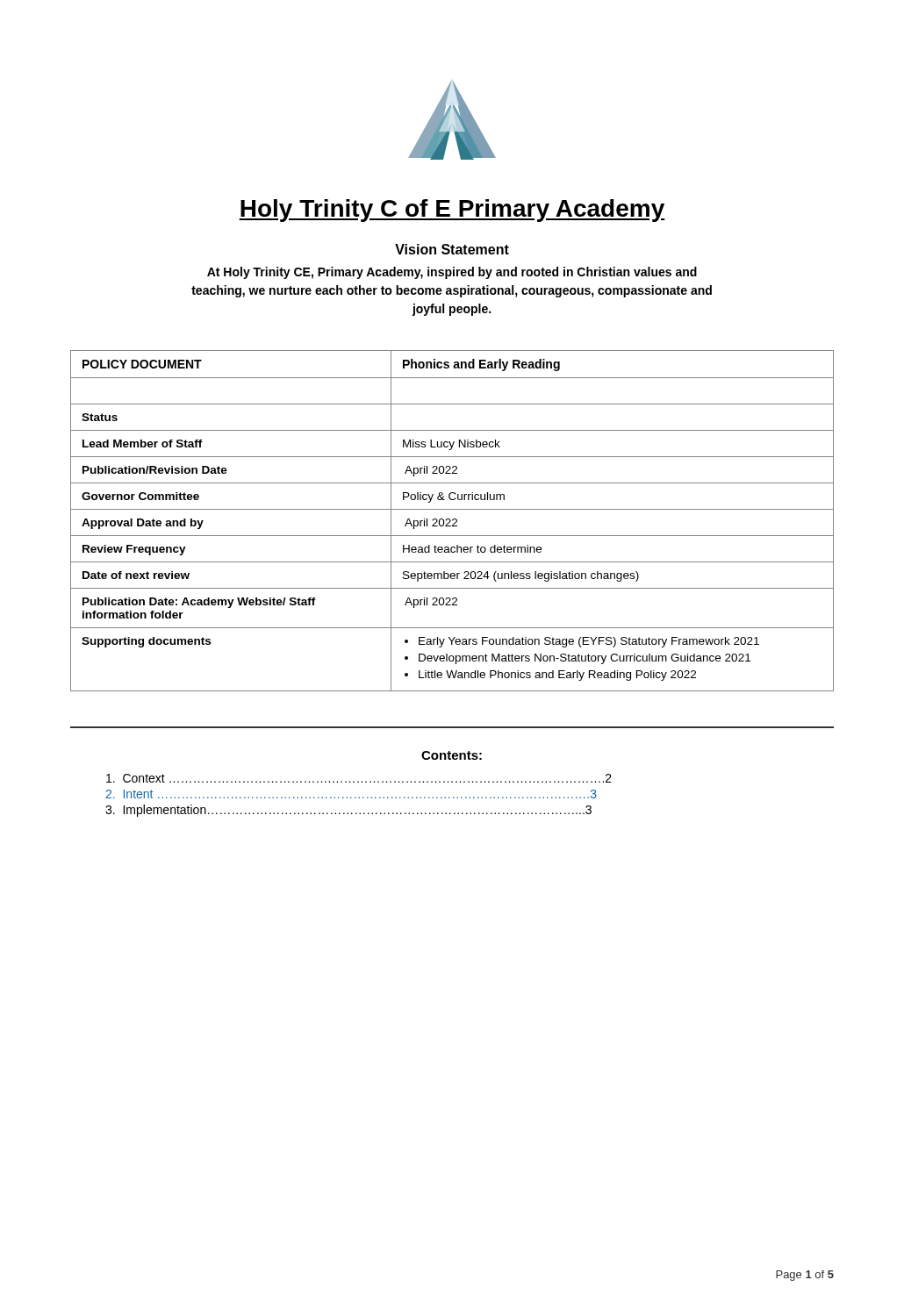The height and width of the screenshot is (1316, 904).
Task: Select the logo
Action: click(452, 116)
